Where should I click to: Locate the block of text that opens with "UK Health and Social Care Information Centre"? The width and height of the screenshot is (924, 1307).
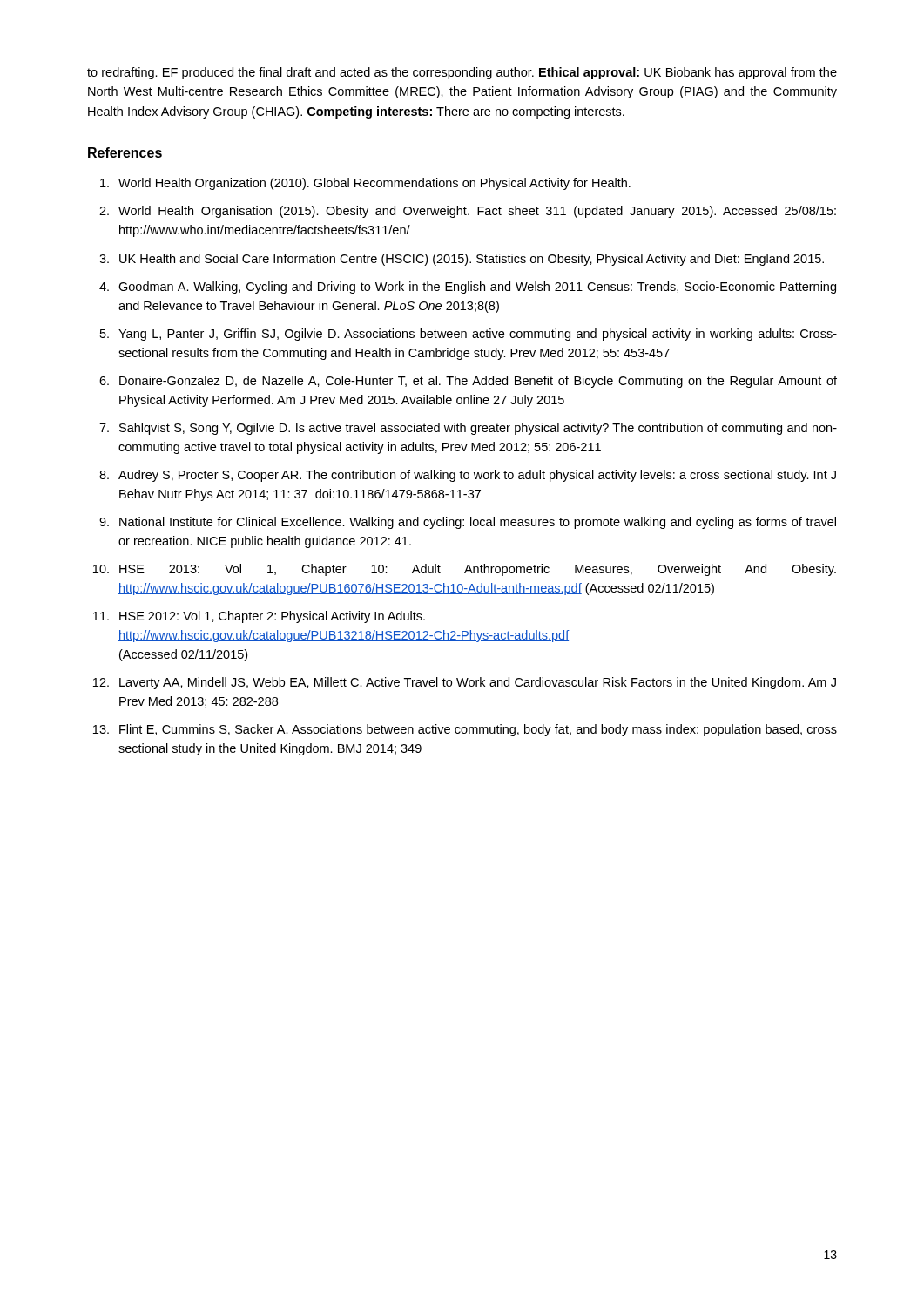click(472, 258)
